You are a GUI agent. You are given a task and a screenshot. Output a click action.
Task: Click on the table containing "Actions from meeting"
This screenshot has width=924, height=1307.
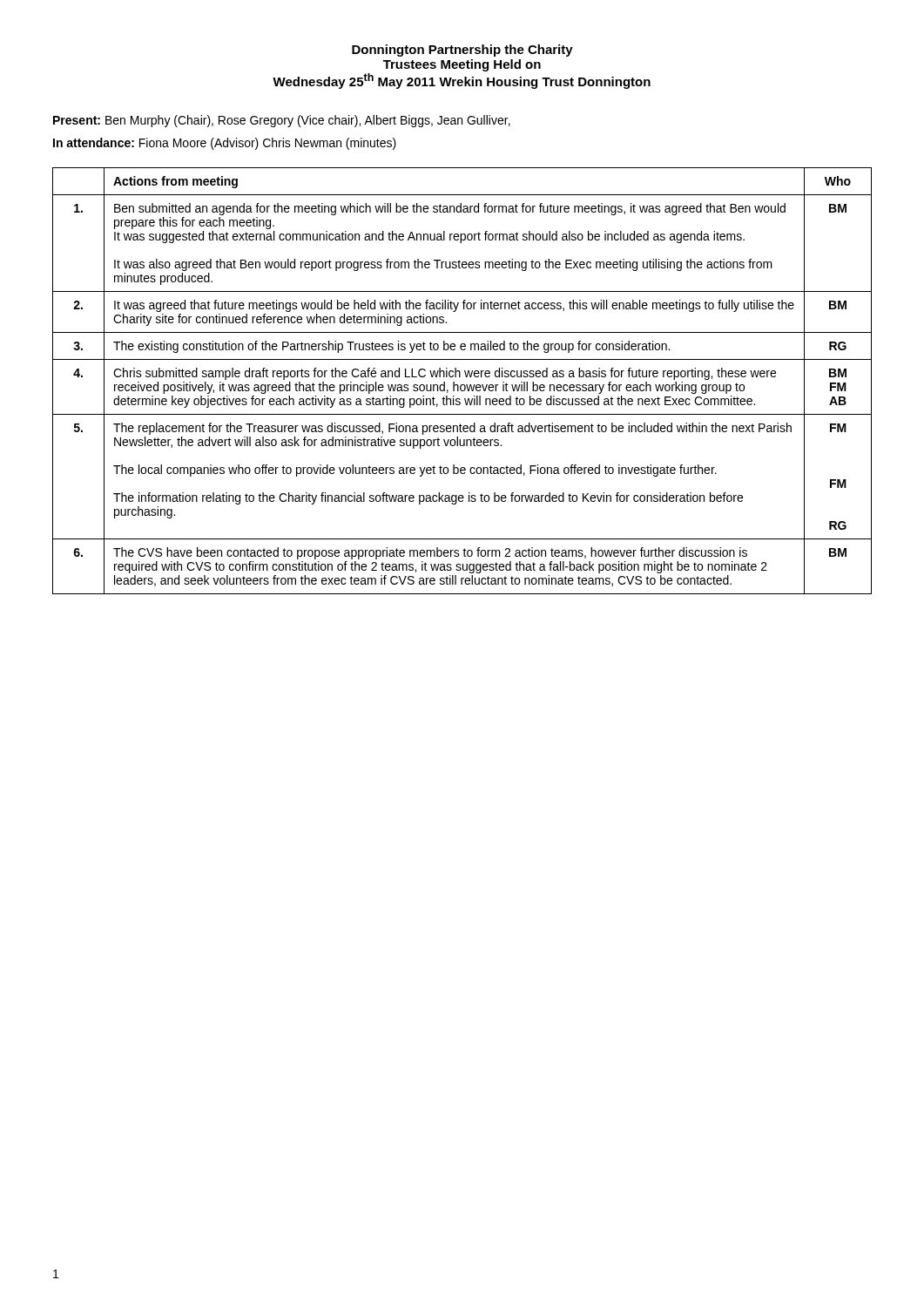click(462, 381)
